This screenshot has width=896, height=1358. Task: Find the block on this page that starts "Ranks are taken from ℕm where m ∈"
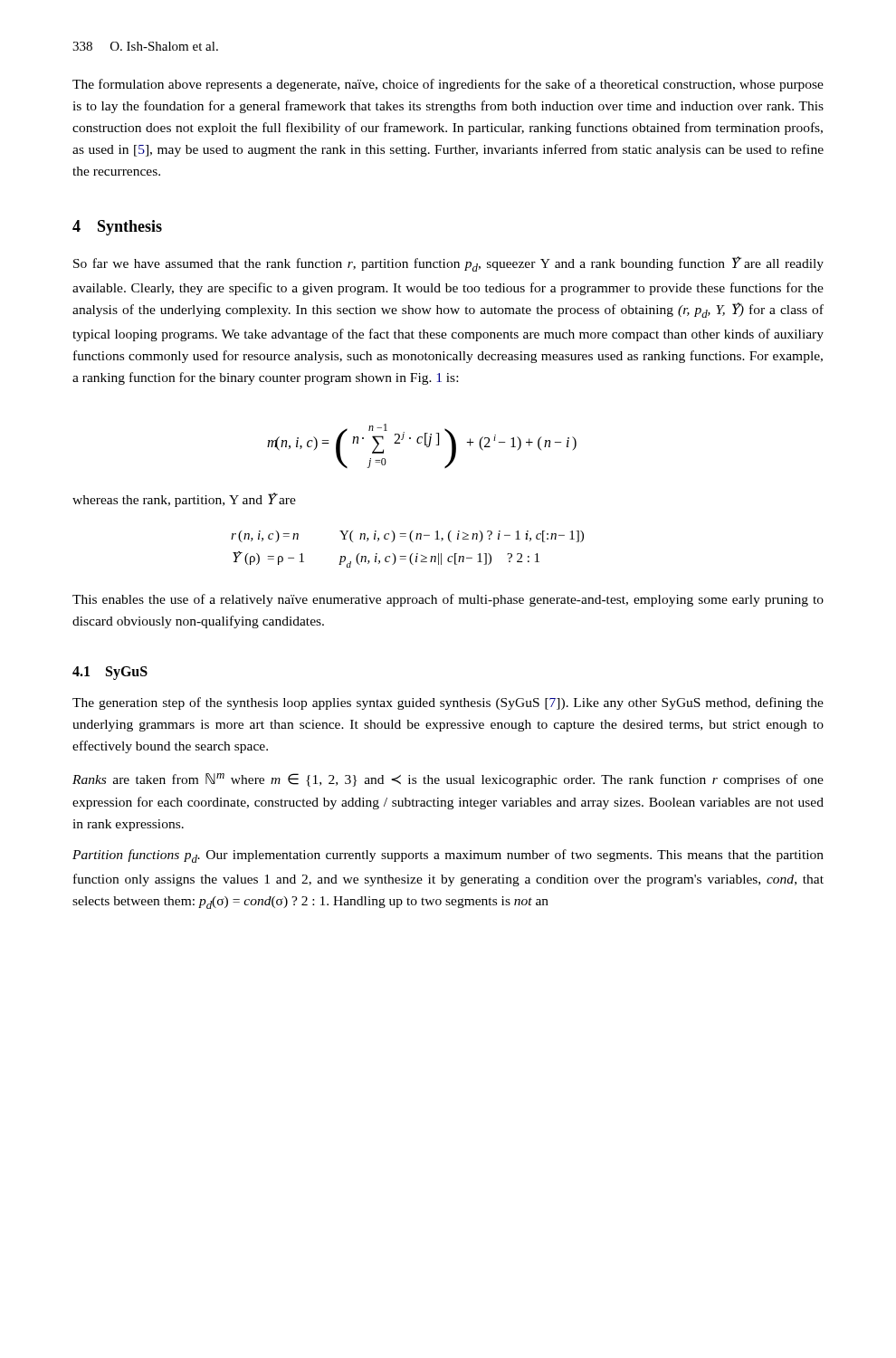448,799
